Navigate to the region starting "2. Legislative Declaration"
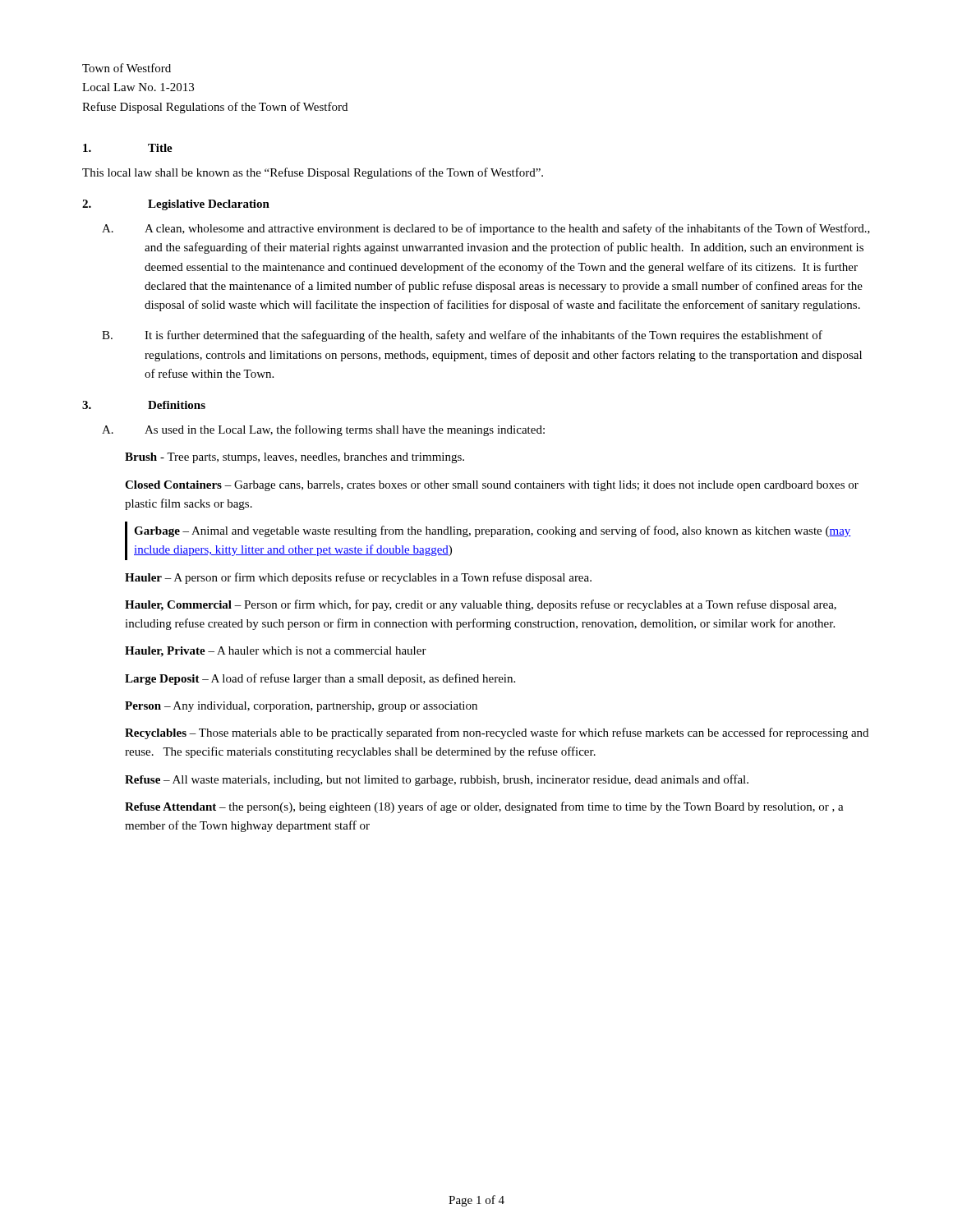 [176, 204]
